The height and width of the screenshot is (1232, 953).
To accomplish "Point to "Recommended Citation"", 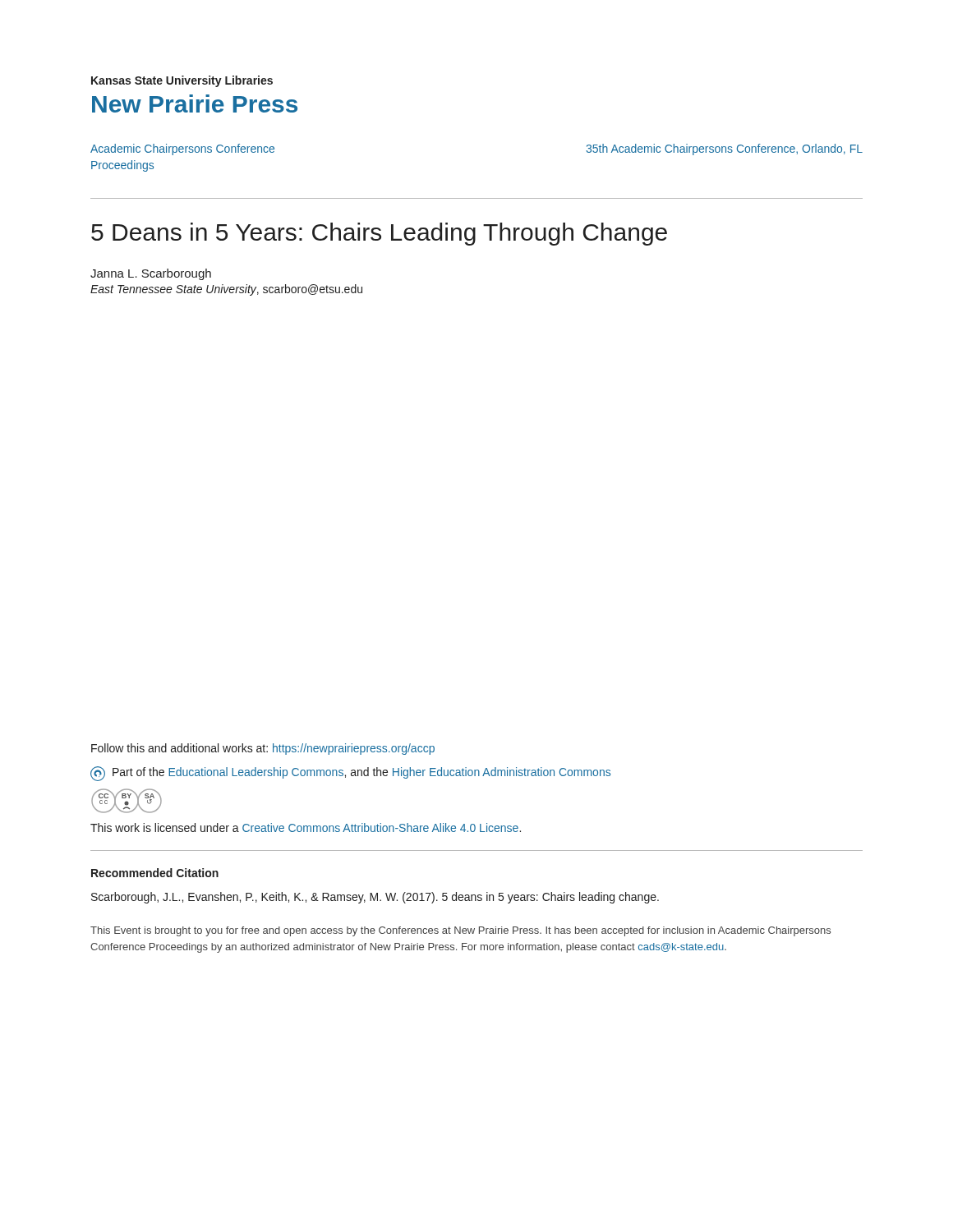I will (155, 873).
